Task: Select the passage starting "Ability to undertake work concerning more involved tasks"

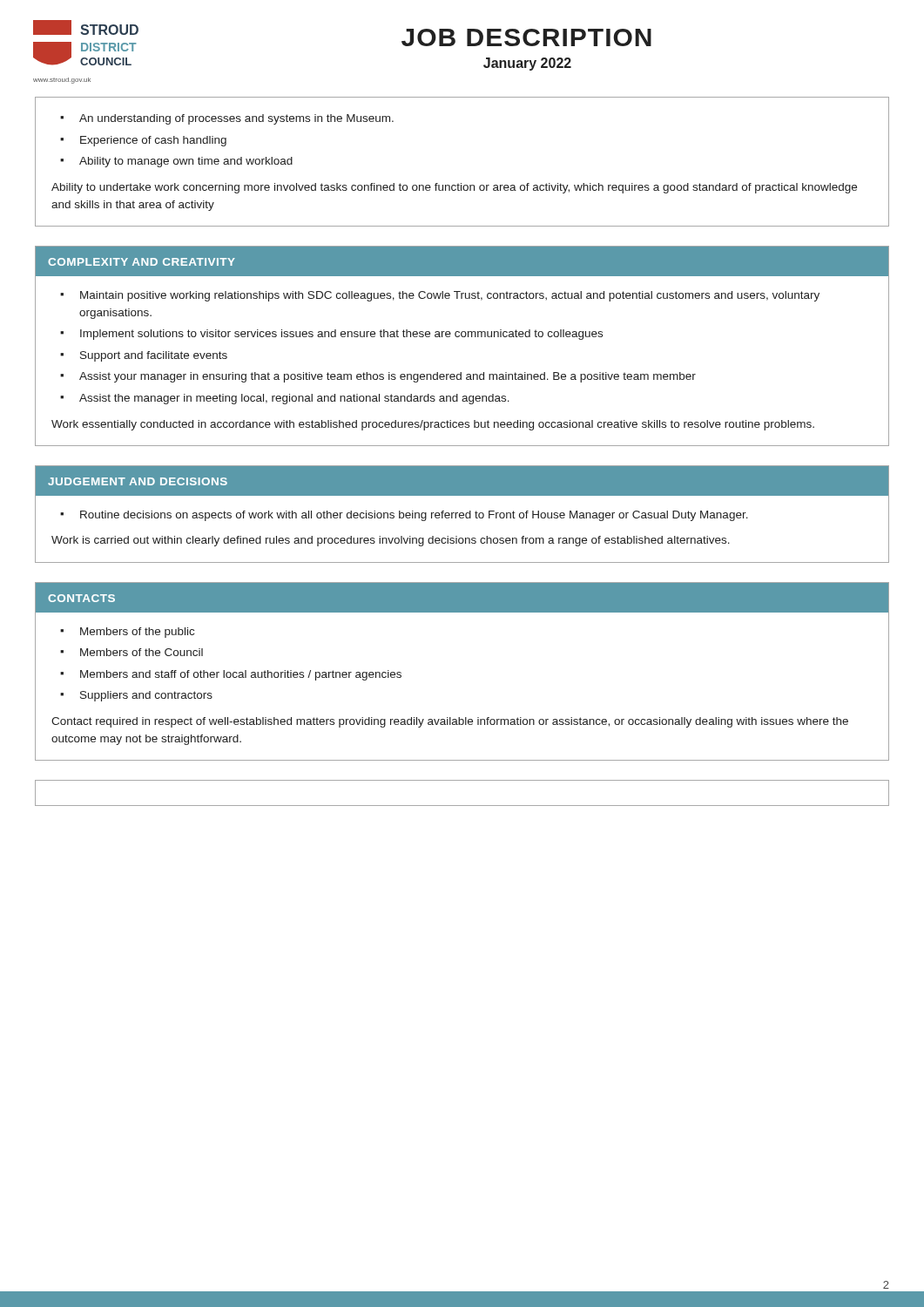Action: click(x=454, y=195)
